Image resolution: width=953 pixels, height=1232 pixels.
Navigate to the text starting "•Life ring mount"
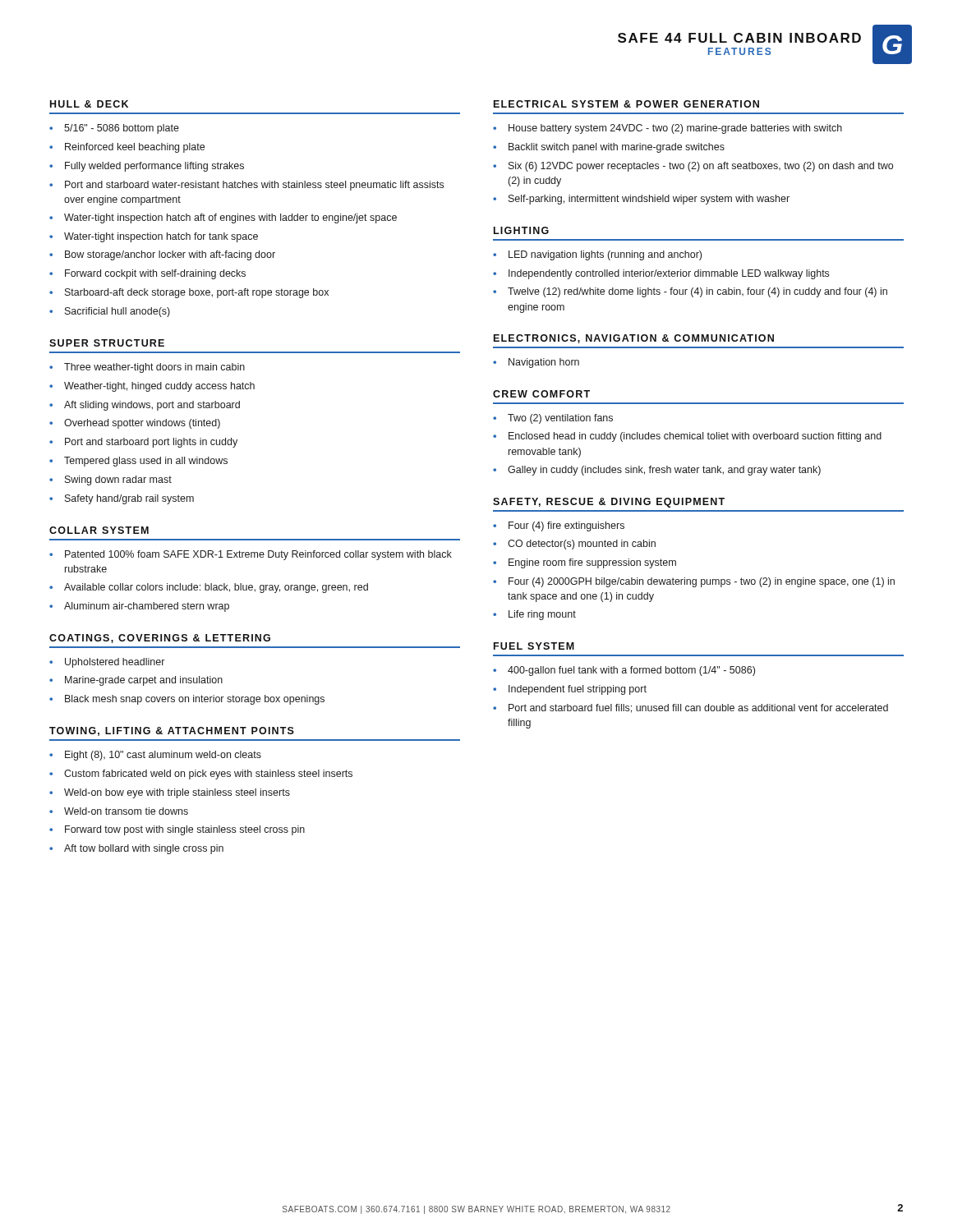[x=534, y=615]
